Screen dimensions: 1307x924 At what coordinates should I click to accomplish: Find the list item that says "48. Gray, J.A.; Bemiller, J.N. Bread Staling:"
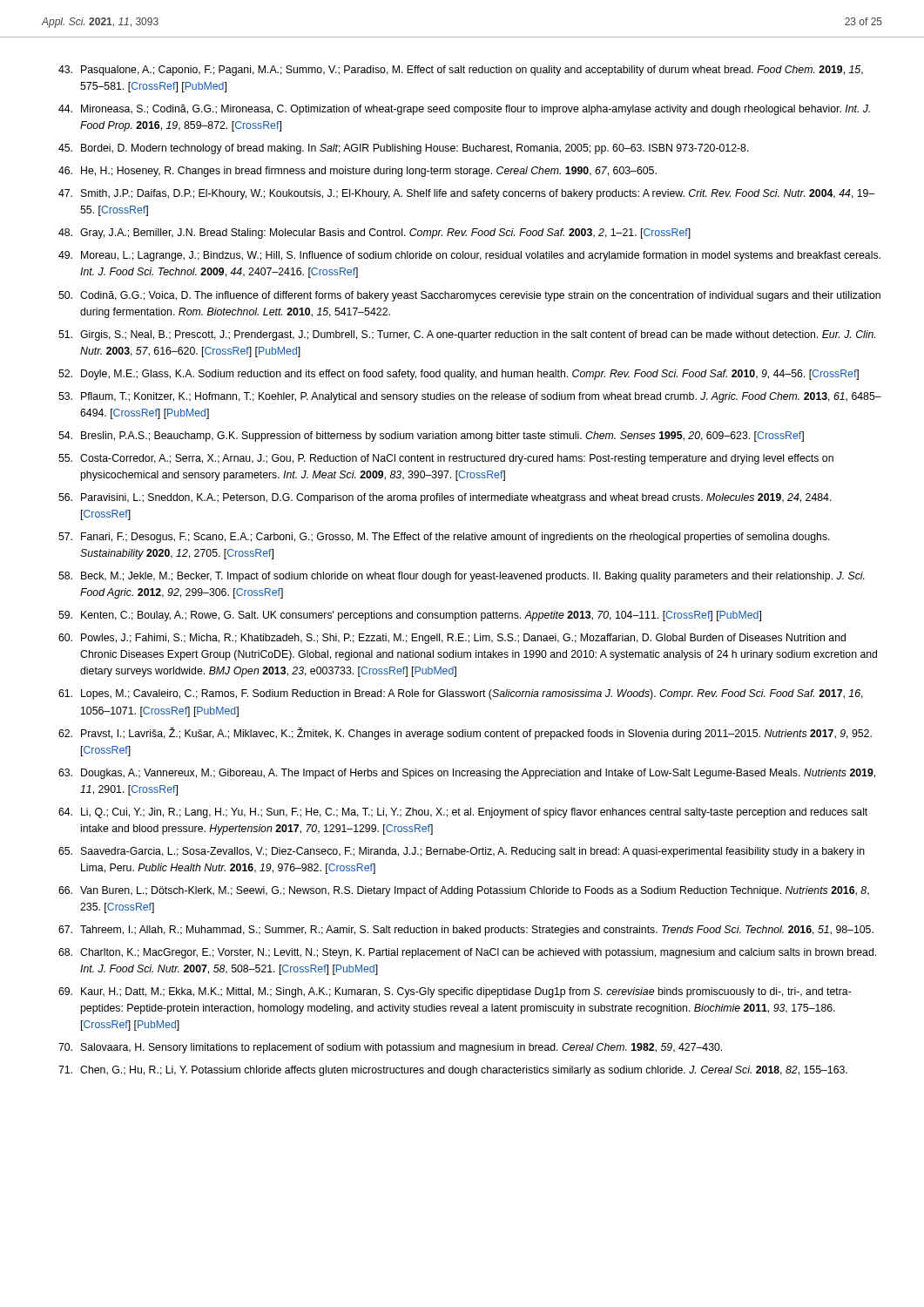(x=462, y=233)
